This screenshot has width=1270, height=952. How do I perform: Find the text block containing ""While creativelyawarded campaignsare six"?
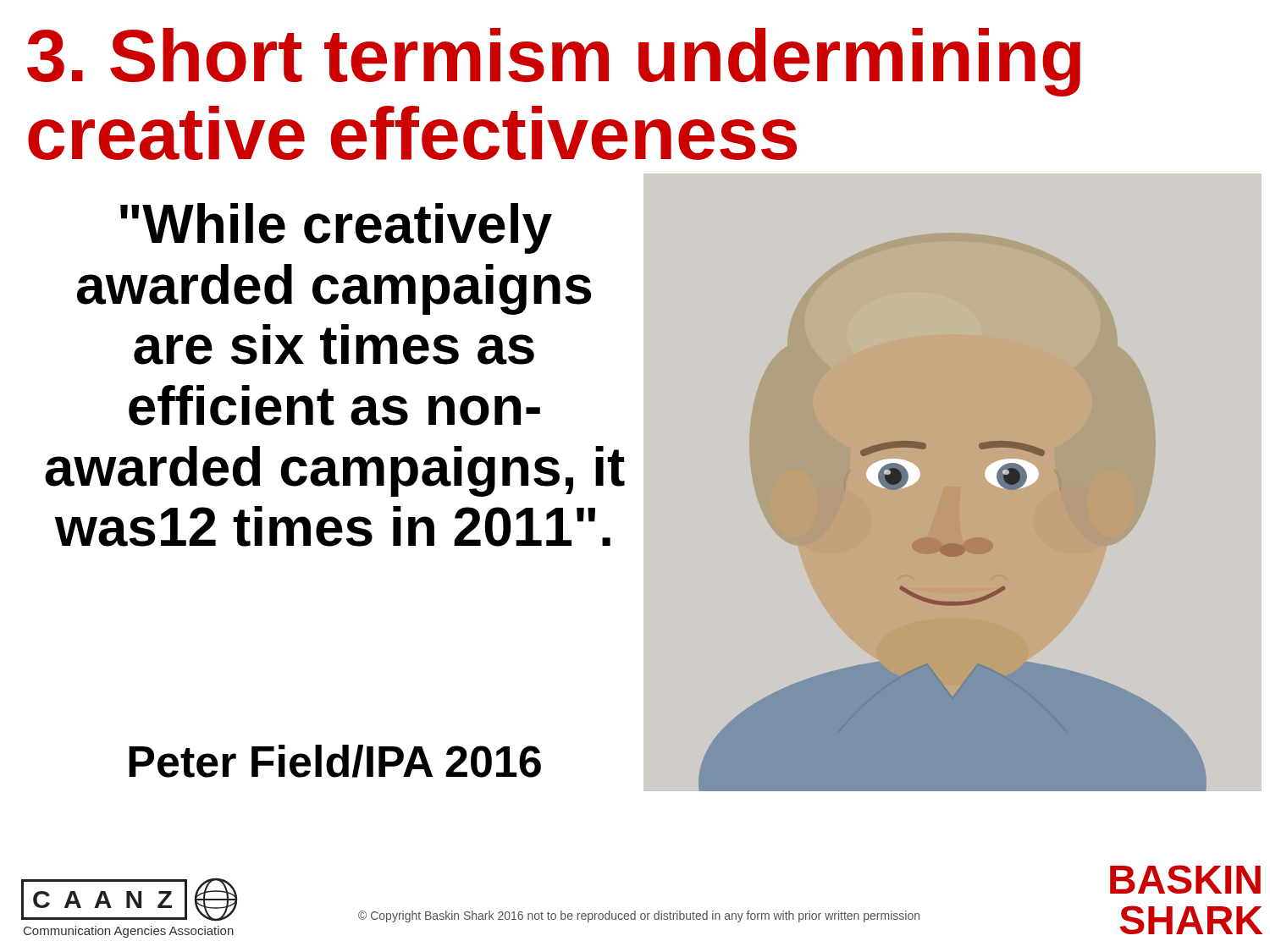point(334,377)
